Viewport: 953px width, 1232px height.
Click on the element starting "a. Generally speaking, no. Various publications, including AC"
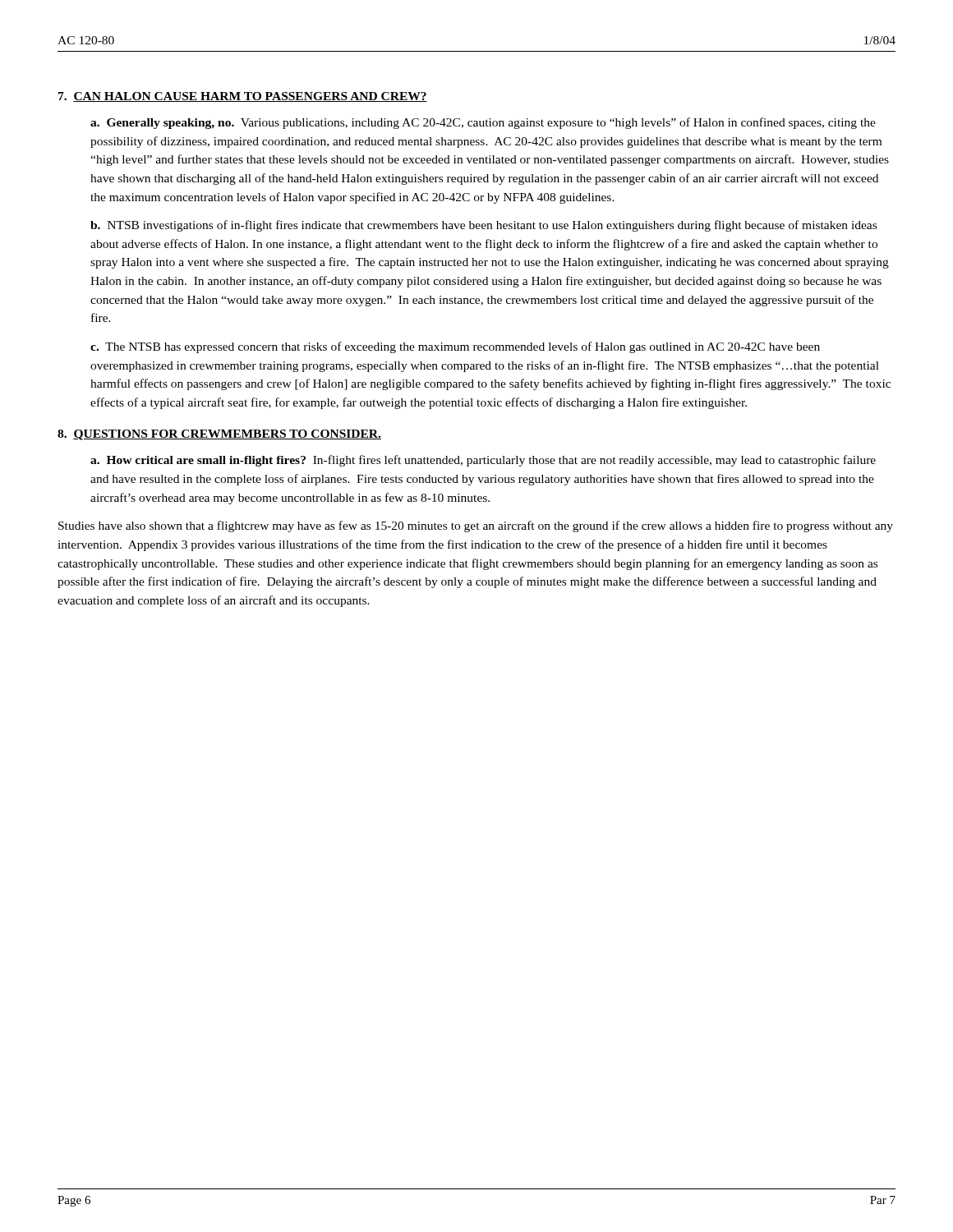tap(490, 159)
